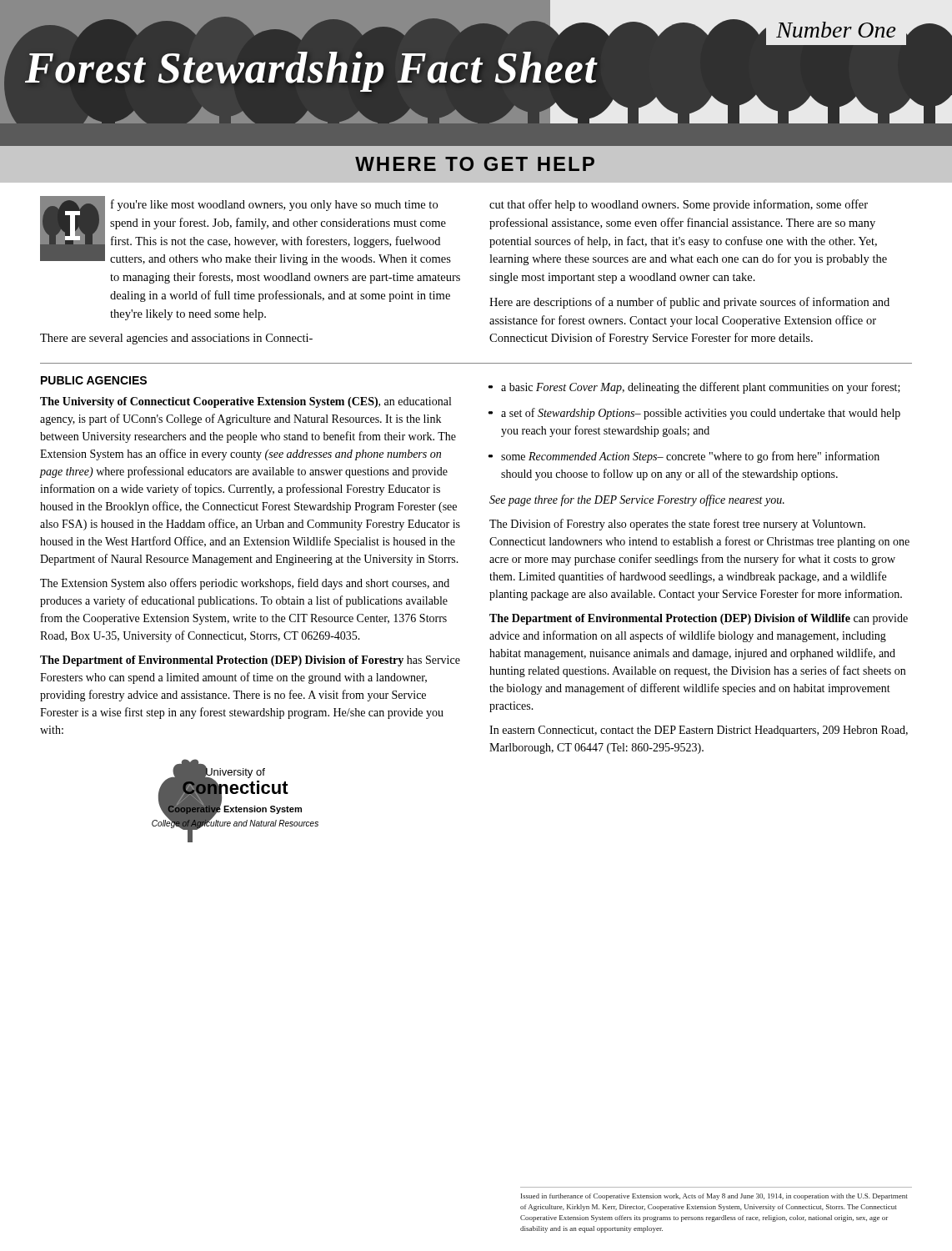This screenshot has width=952, height=1251.
Task: Navigate to the text block starting "WHERE TO GET HELP"
Action: point(476,164)
